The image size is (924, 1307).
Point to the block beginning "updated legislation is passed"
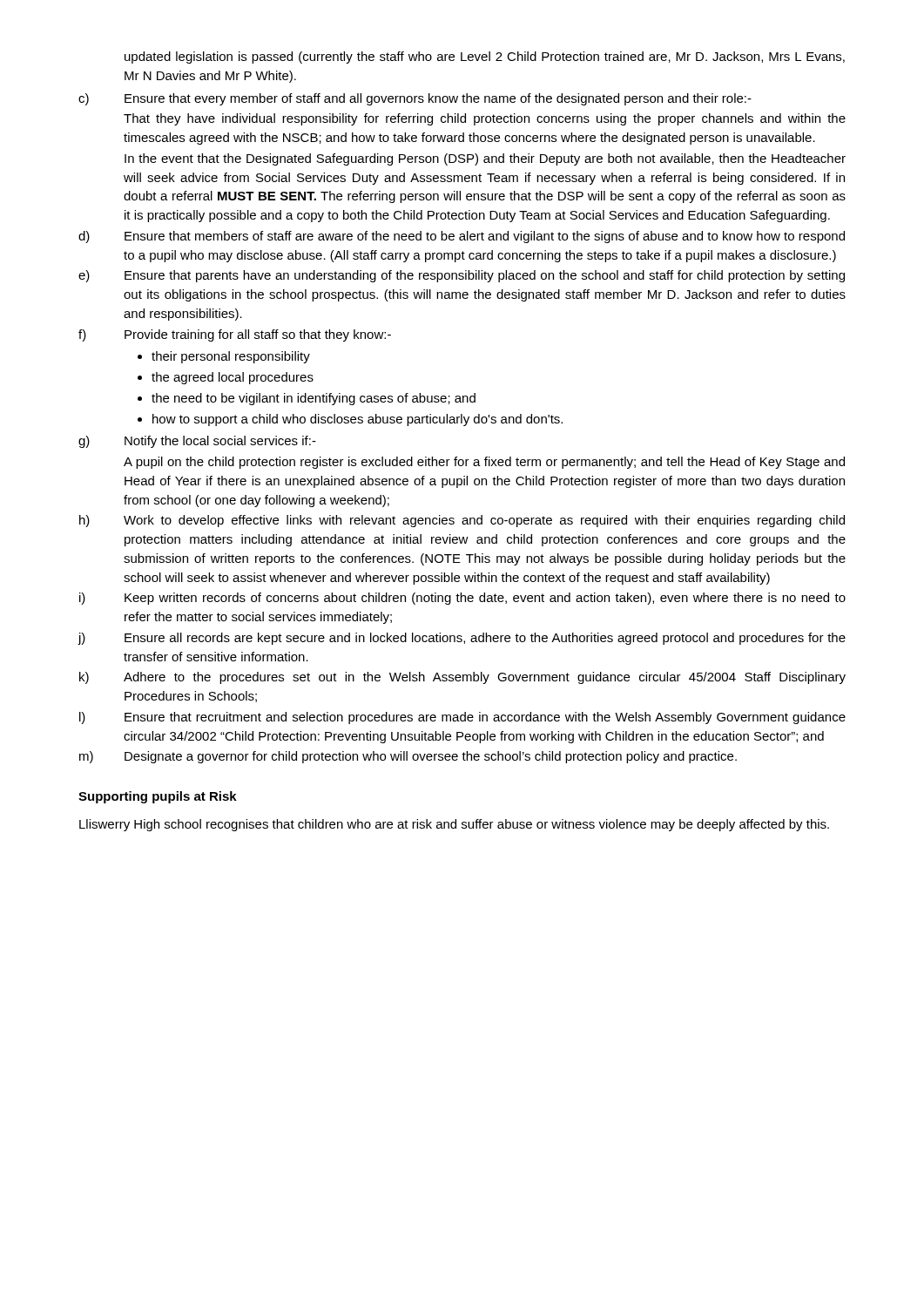pyautogui.click(x=485, y=66)
